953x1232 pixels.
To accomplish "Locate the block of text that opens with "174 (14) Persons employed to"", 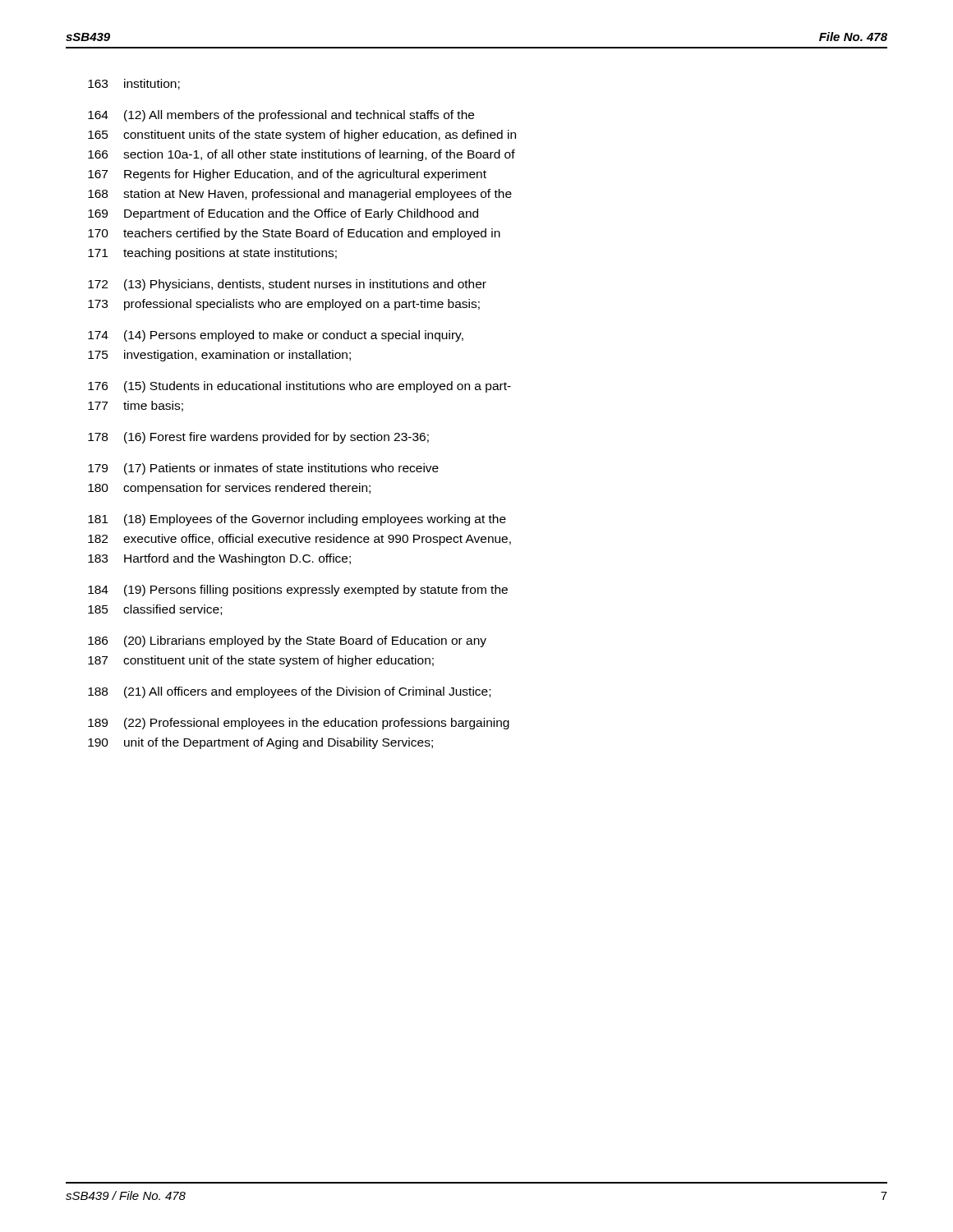I will click(x=276, y=336).
